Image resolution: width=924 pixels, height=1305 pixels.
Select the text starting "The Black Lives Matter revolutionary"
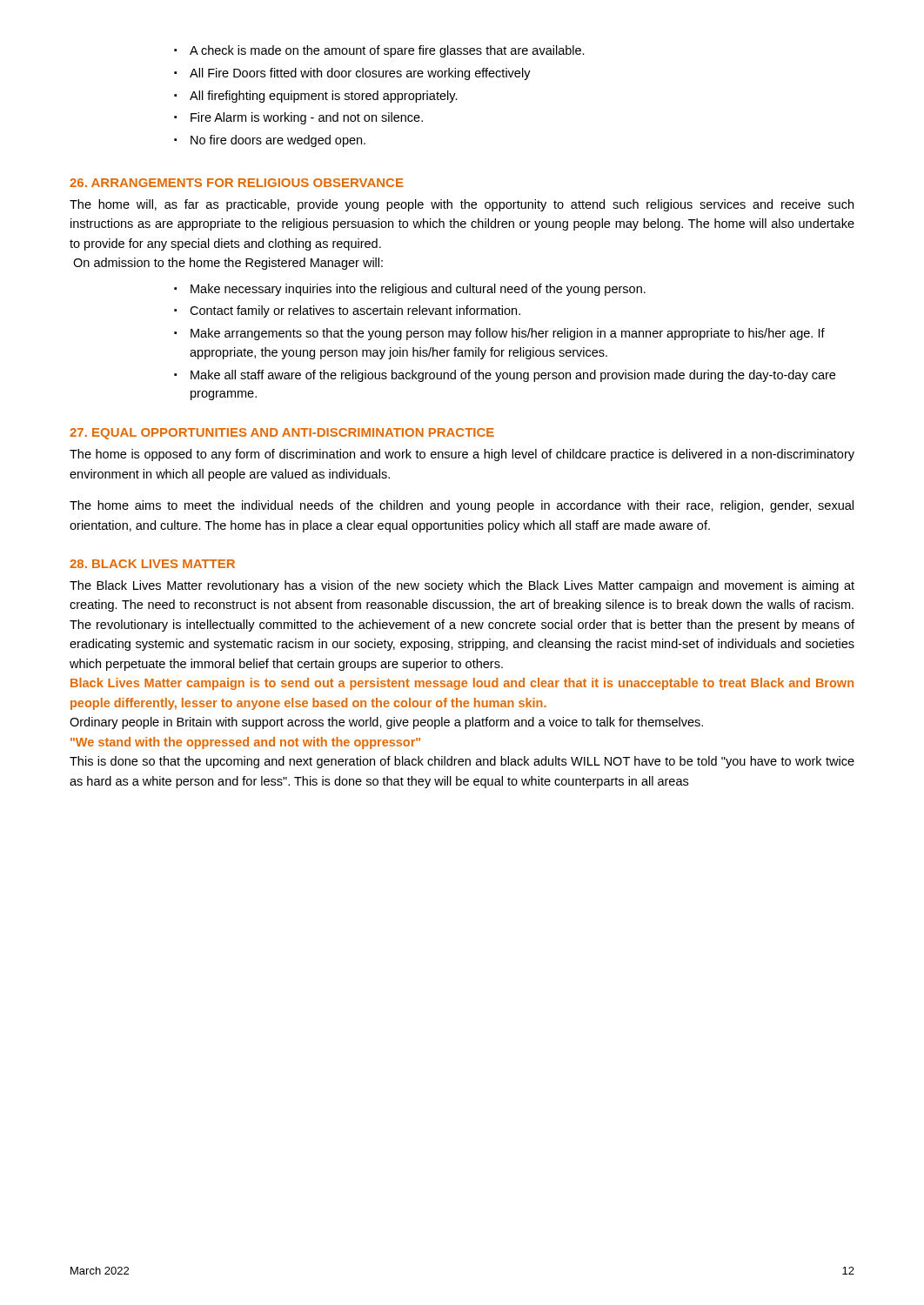point(462,683)
